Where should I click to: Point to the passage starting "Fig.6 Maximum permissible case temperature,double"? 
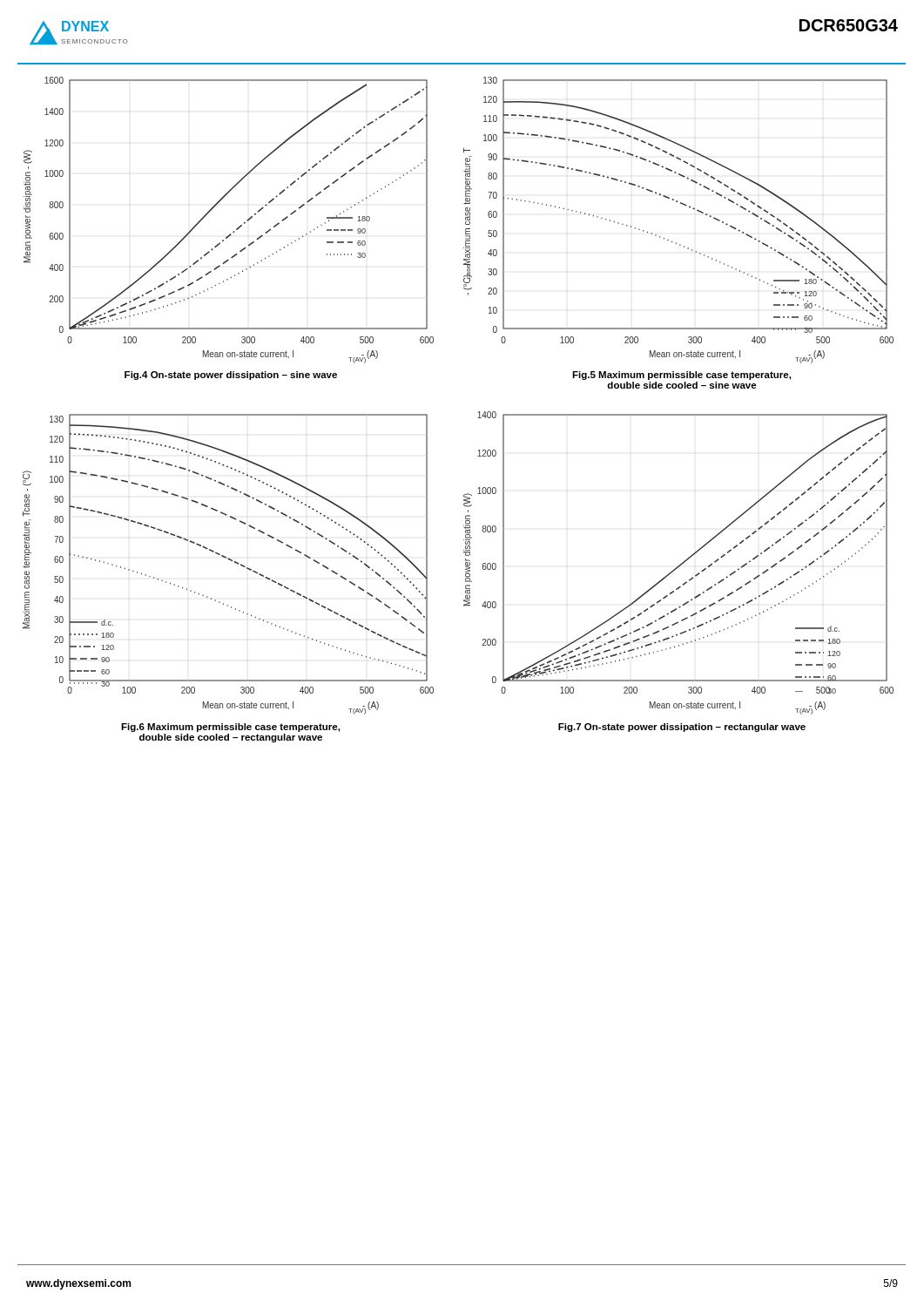point(231,732)
